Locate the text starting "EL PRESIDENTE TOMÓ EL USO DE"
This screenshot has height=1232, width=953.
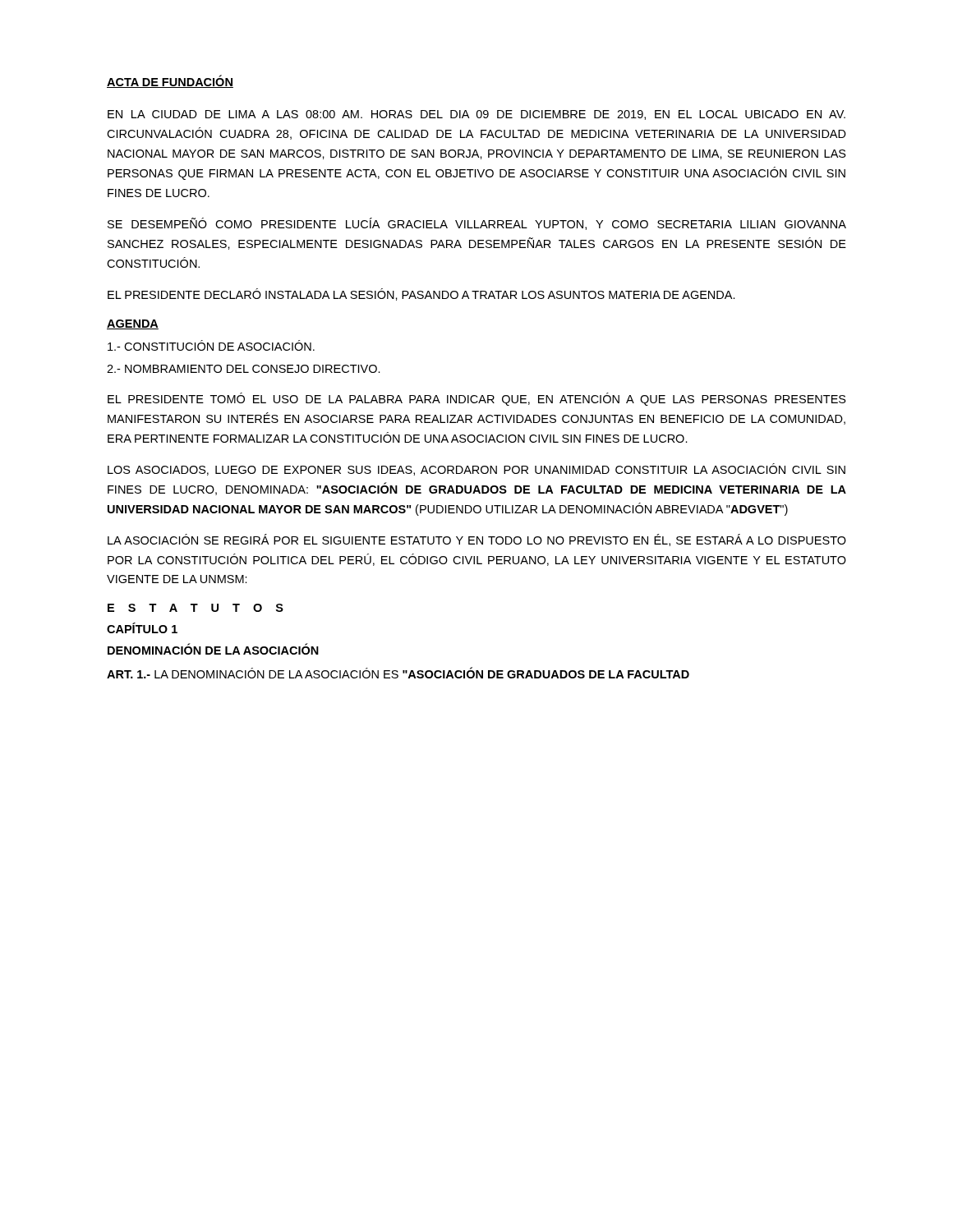click(x=476, y=419)
